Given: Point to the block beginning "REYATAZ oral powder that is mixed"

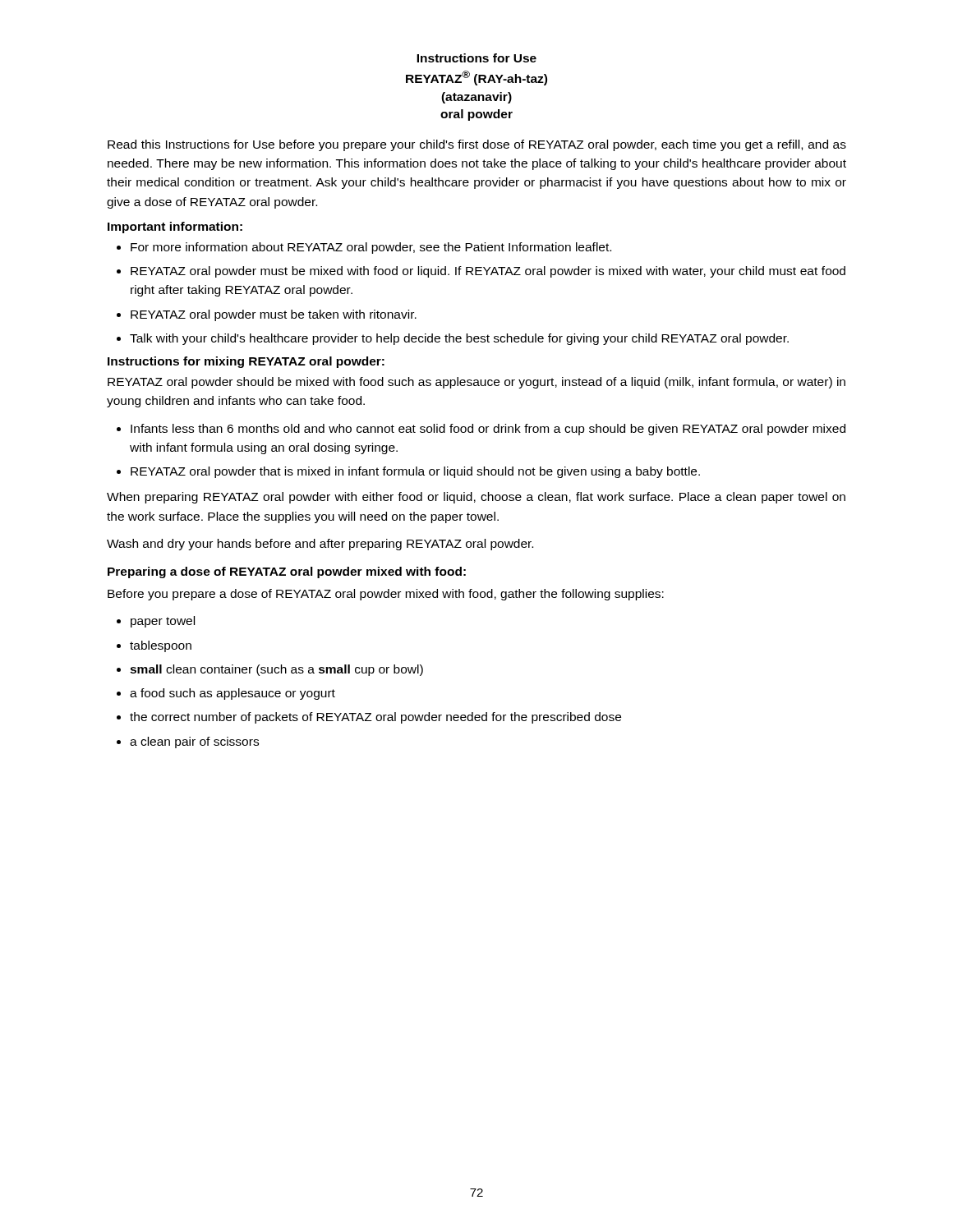Looking at the screenshot, I should click(415, 471).
